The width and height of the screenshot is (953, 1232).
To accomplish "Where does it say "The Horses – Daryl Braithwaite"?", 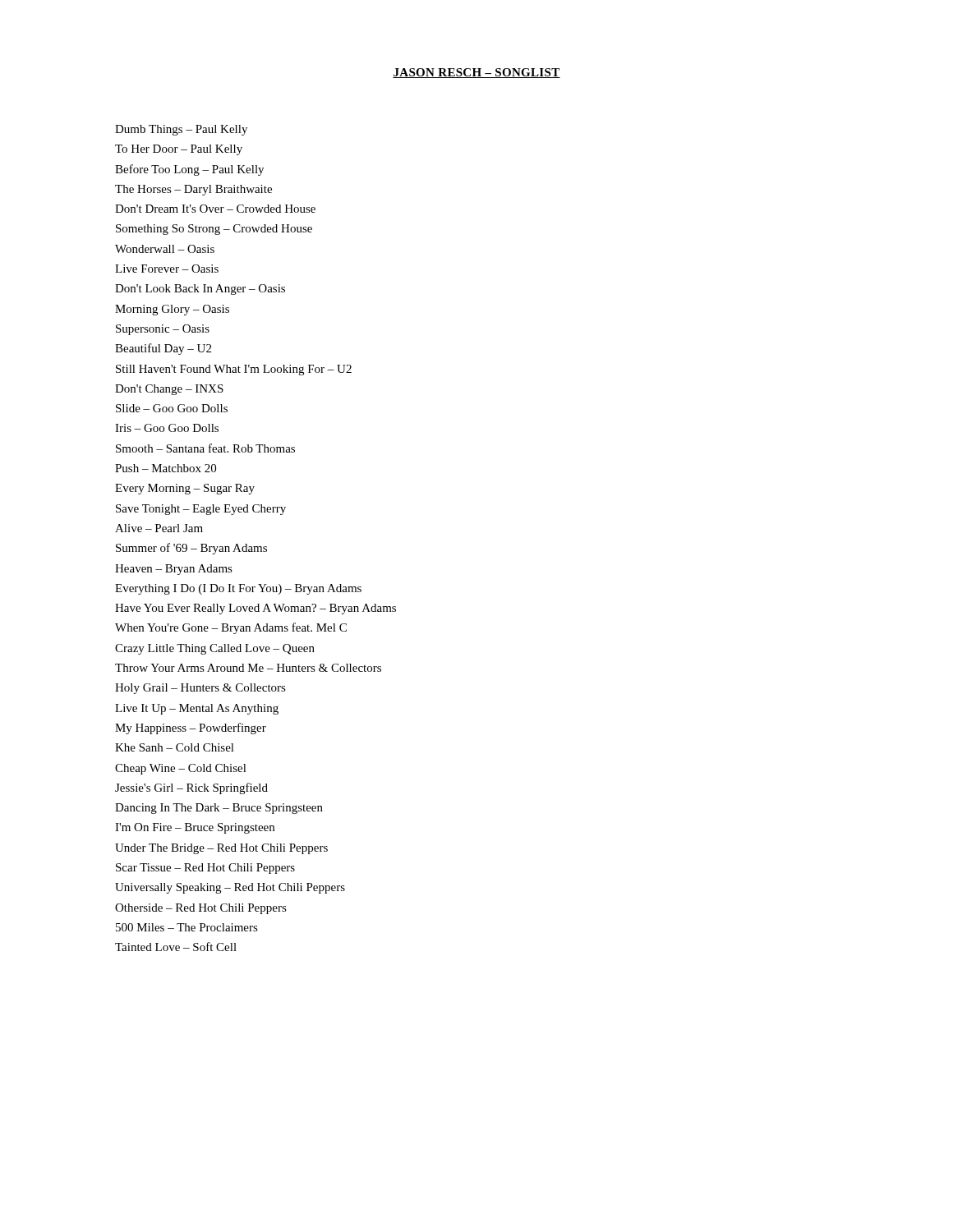I will click(194, 189).
